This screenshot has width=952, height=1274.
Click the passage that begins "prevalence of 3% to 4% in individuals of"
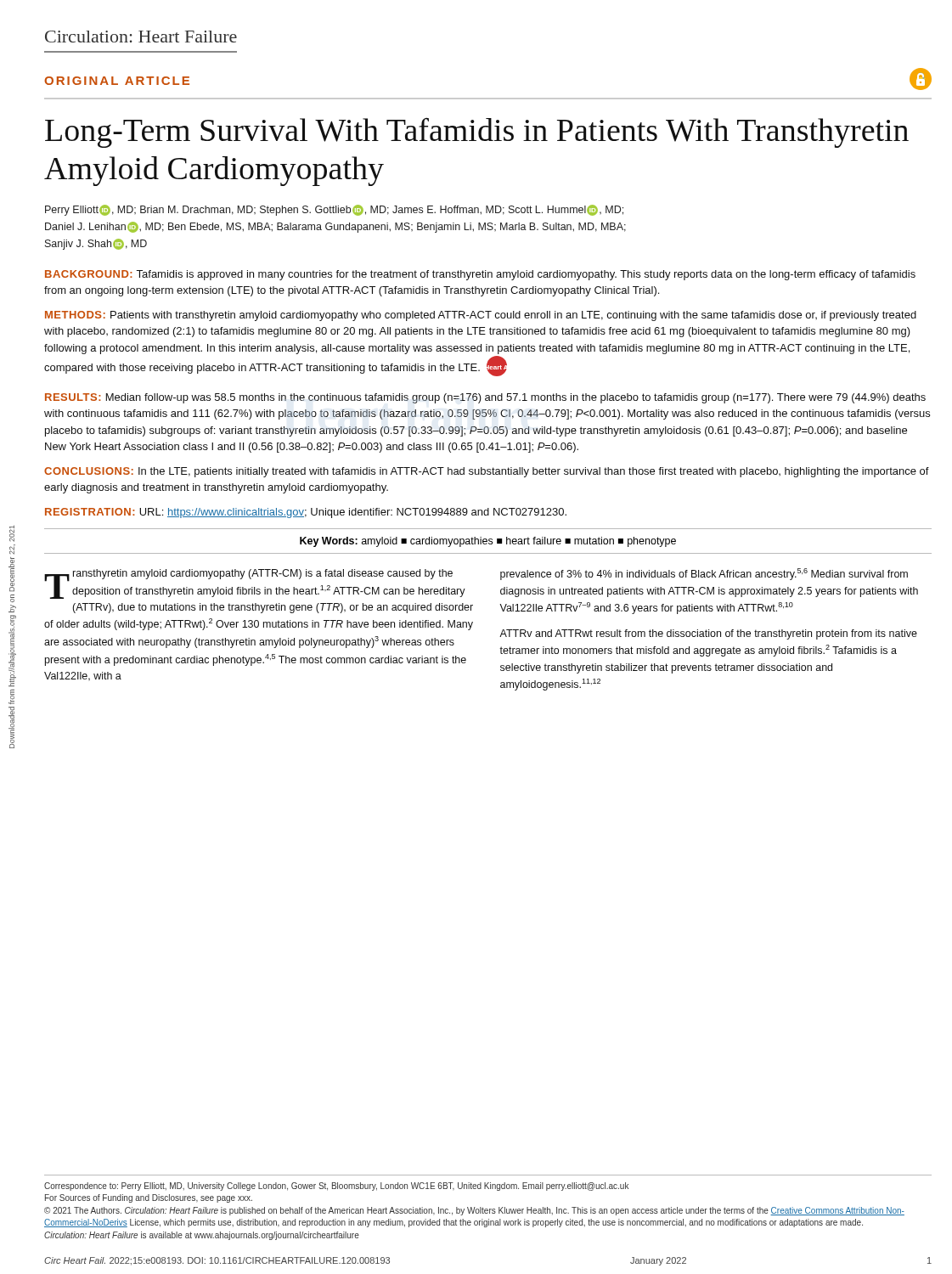(716, 630)
